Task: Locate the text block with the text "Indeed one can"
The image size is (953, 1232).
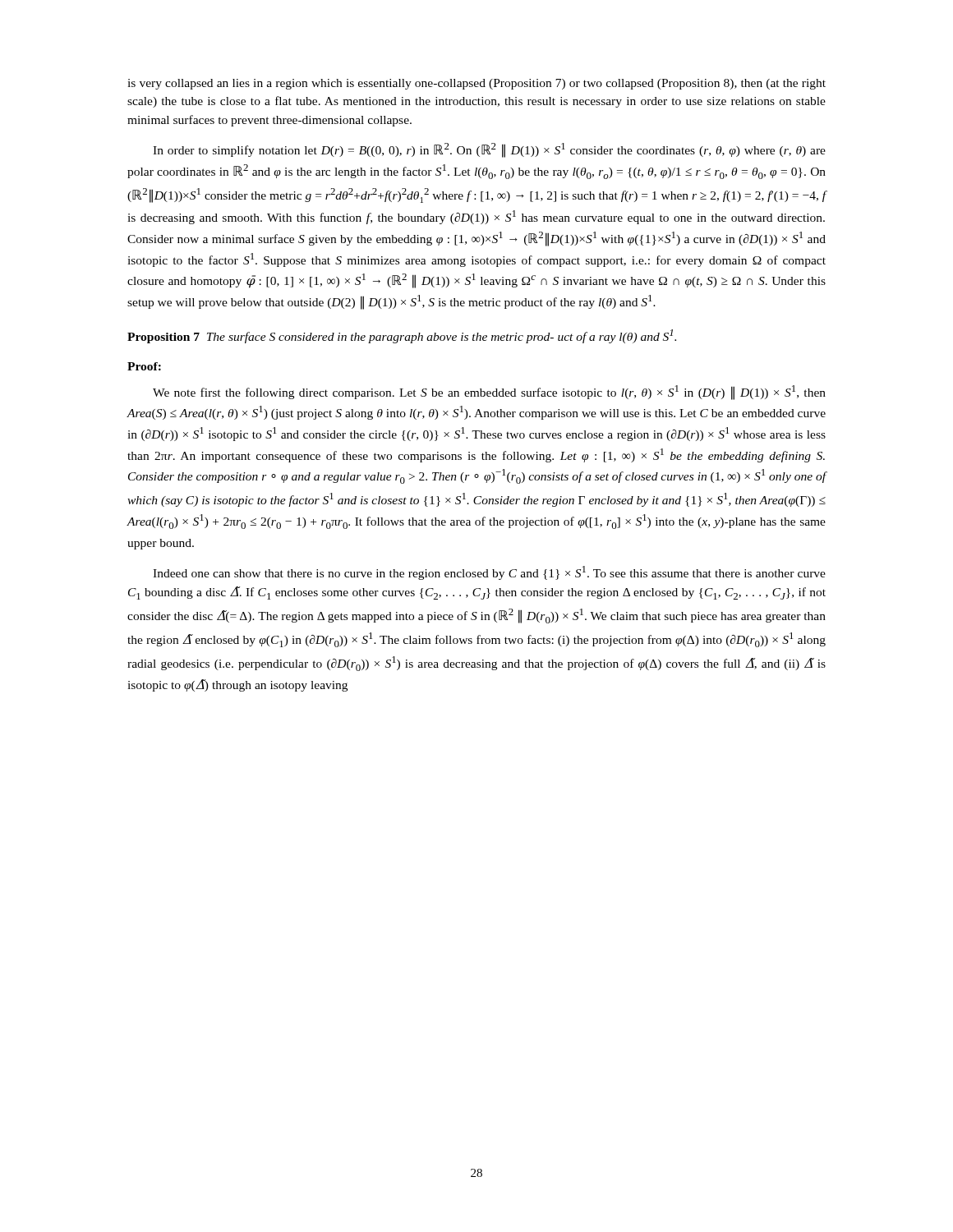Action: tap(476, 628)
